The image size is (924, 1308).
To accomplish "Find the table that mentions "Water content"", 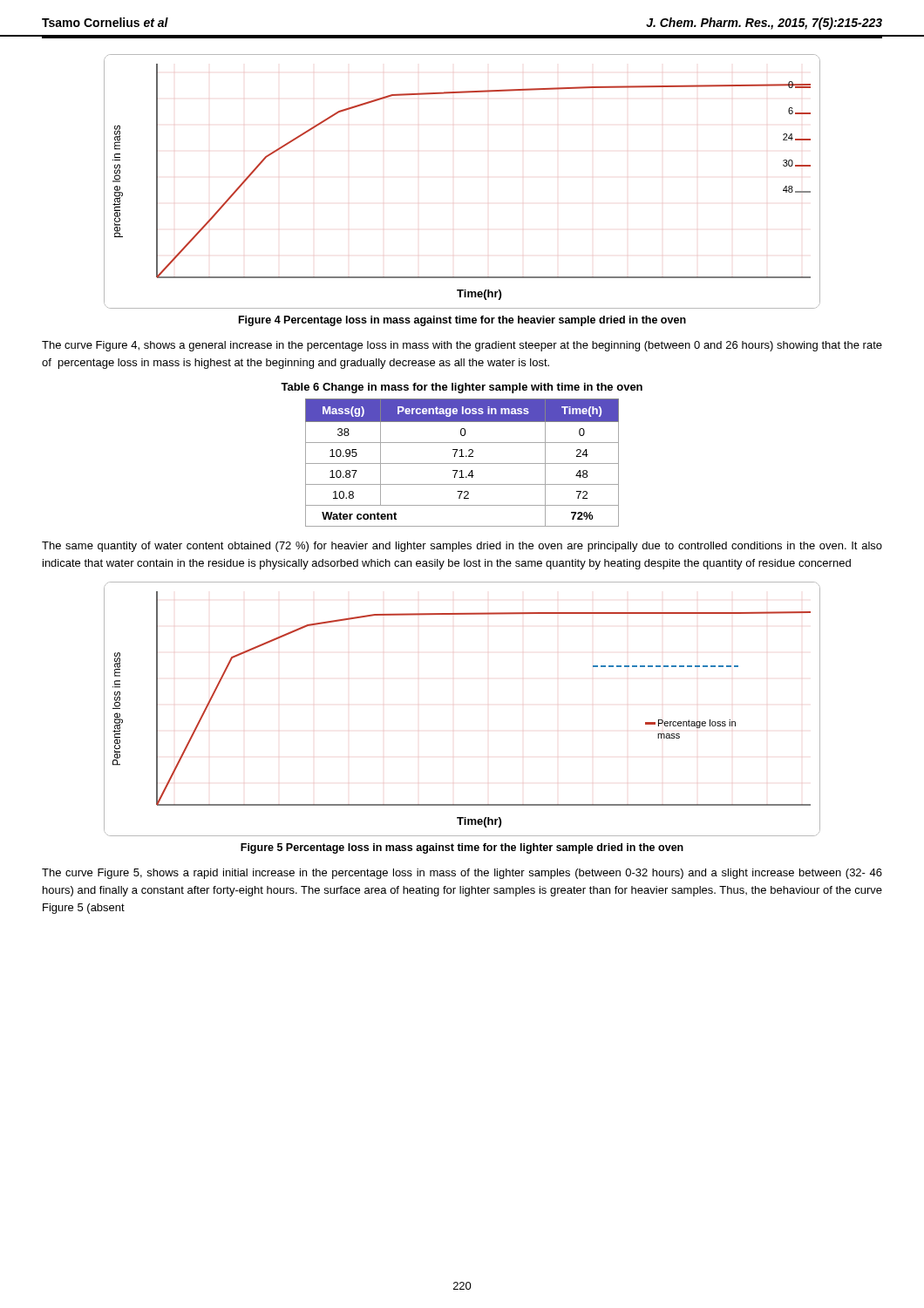I will [462, 463].
